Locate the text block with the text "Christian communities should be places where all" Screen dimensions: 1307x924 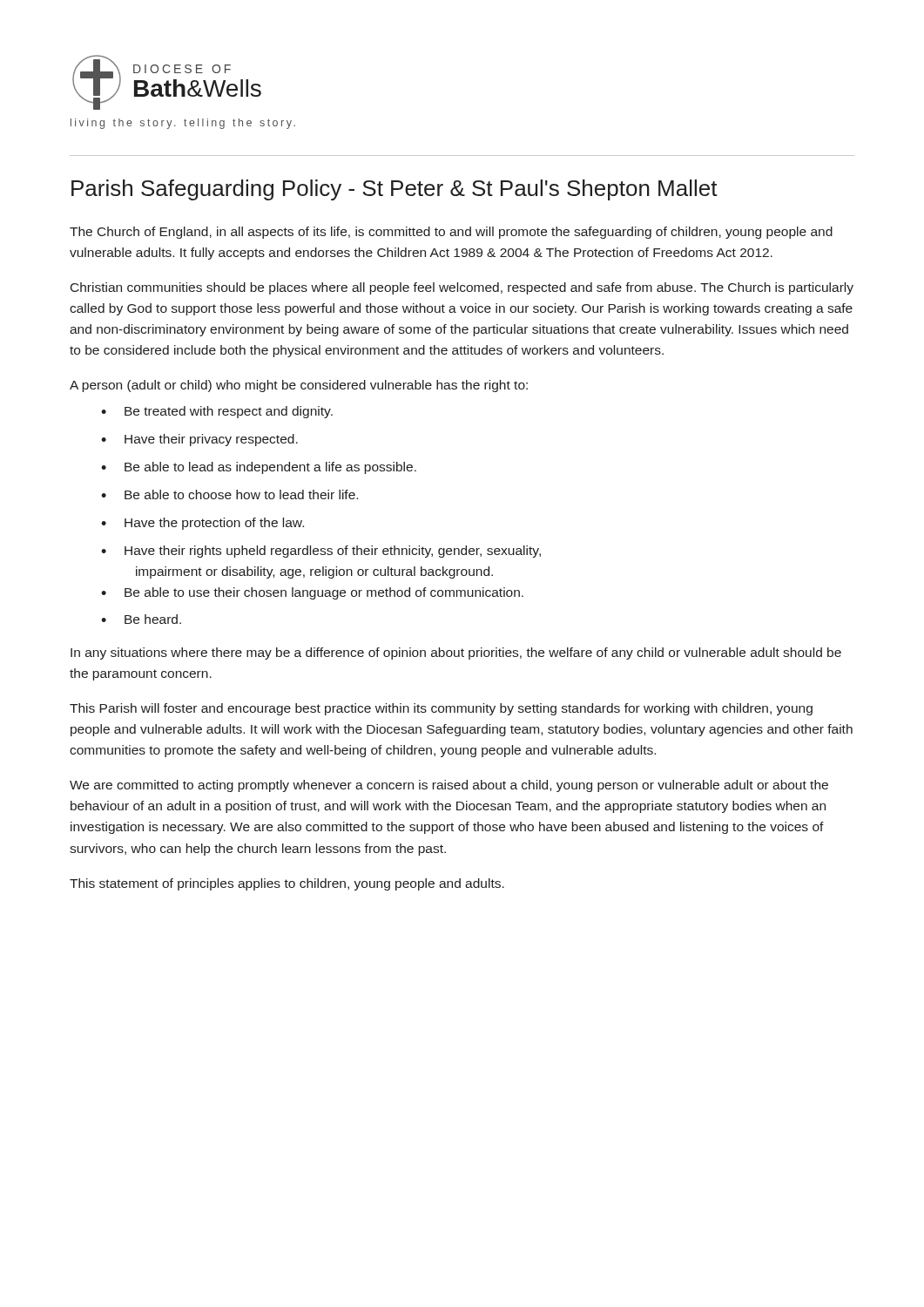pos(462,319)
